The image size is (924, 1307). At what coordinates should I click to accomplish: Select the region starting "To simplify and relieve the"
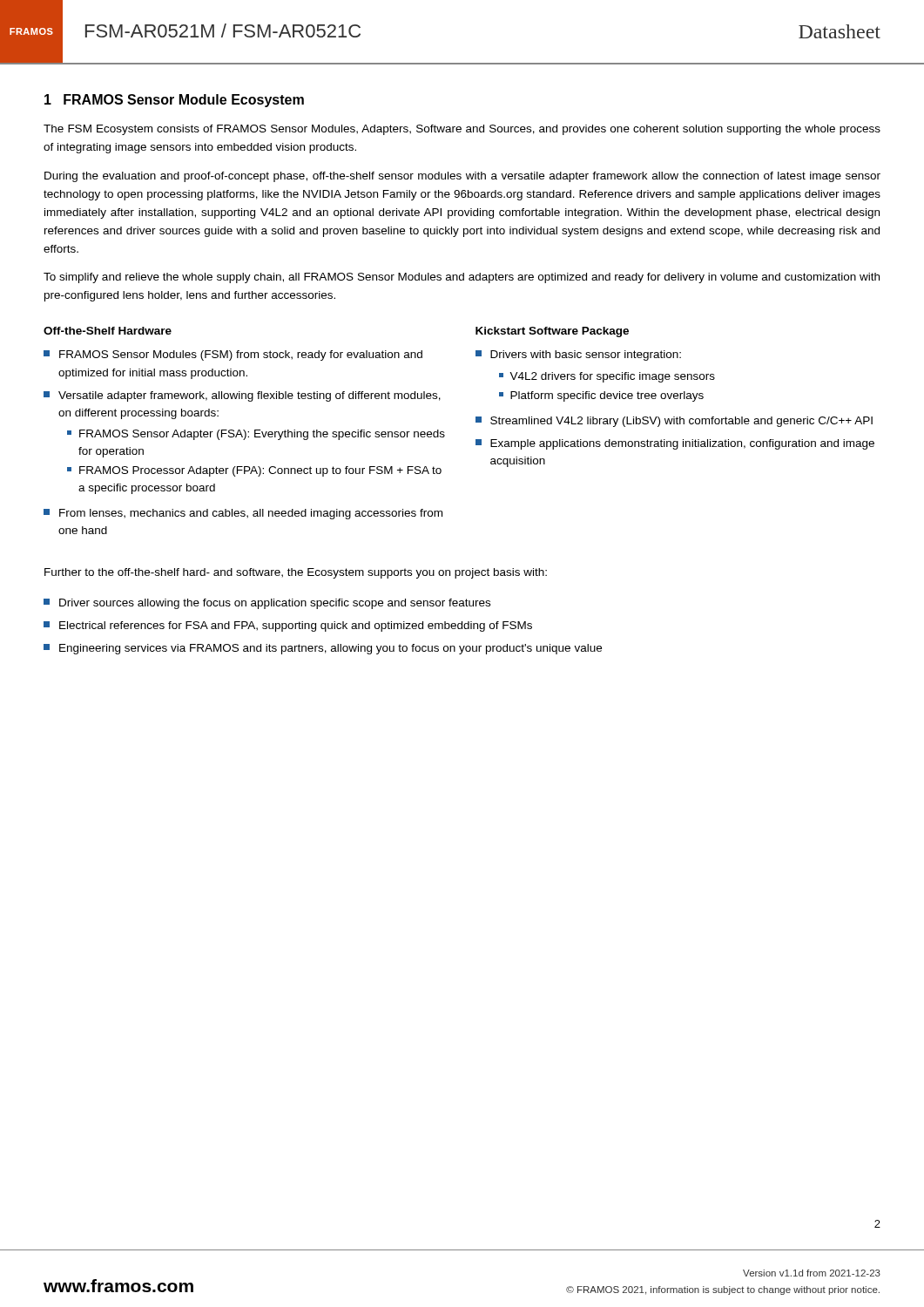tap(462, 286)
